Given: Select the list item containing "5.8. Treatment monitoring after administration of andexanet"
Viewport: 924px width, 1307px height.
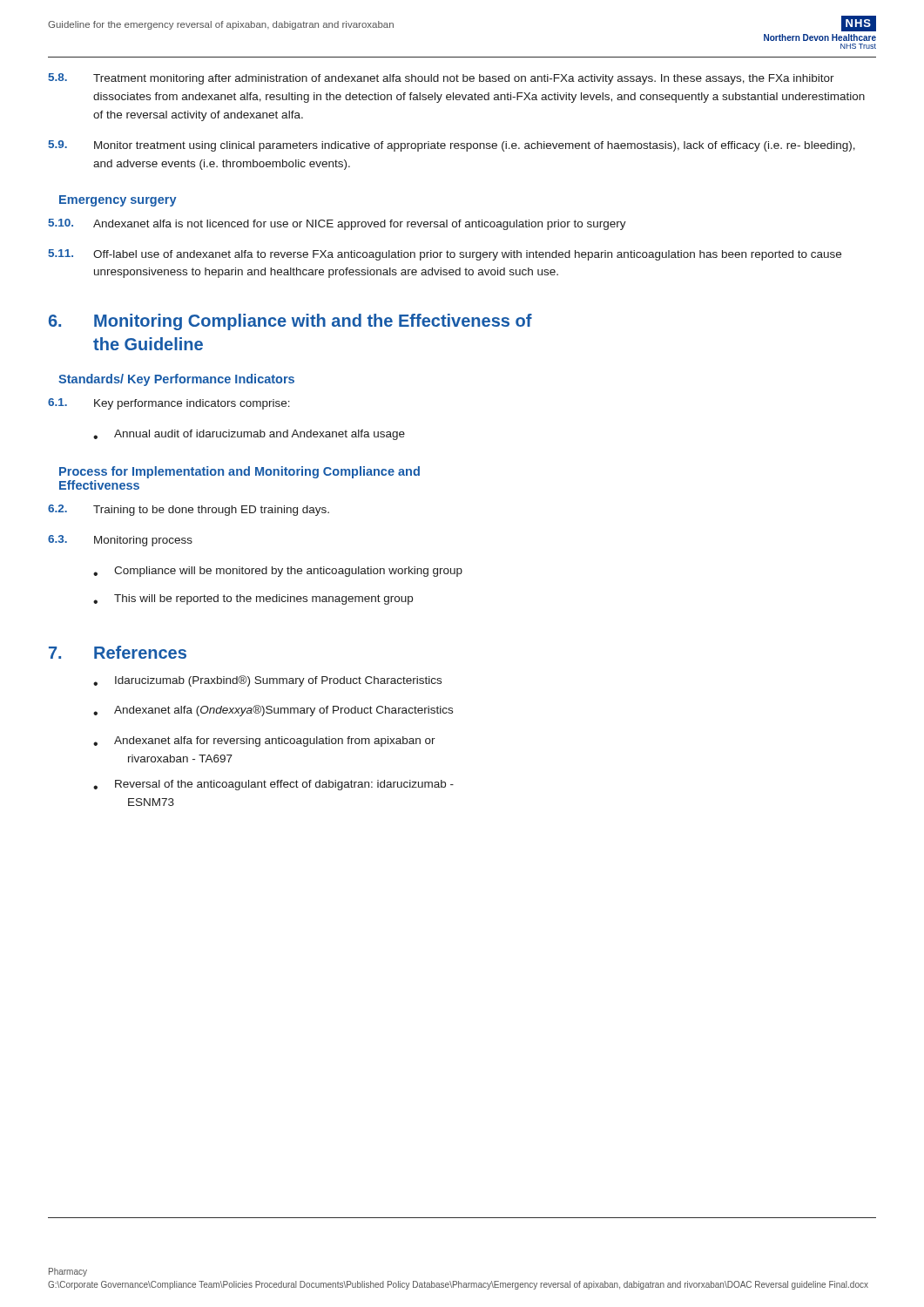Looking at the screenshot, I should click(x=462, y=97).
